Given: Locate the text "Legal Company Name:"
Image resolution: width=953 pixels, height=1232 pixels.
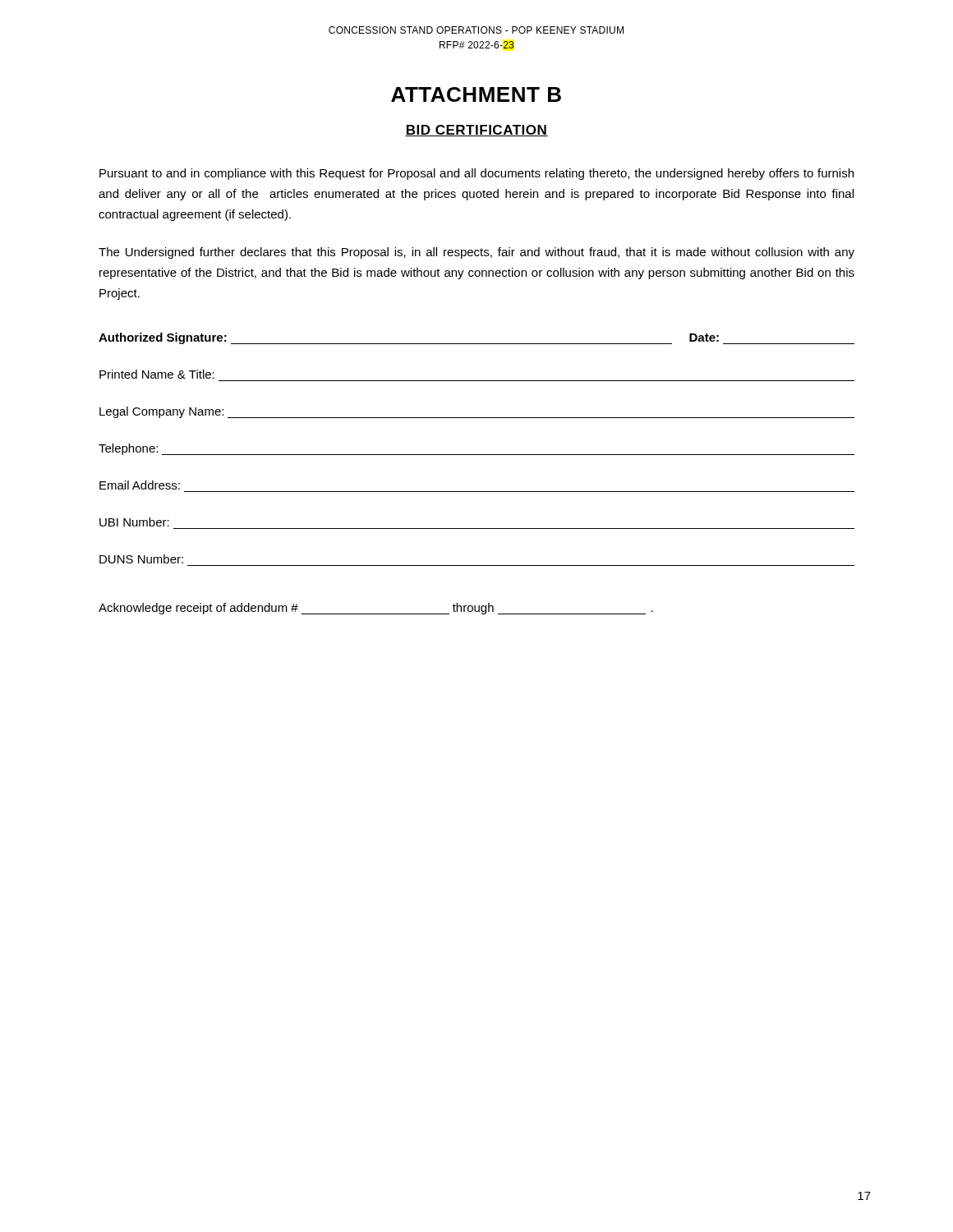Looking at the screenshot, I should tap(476, 410).
